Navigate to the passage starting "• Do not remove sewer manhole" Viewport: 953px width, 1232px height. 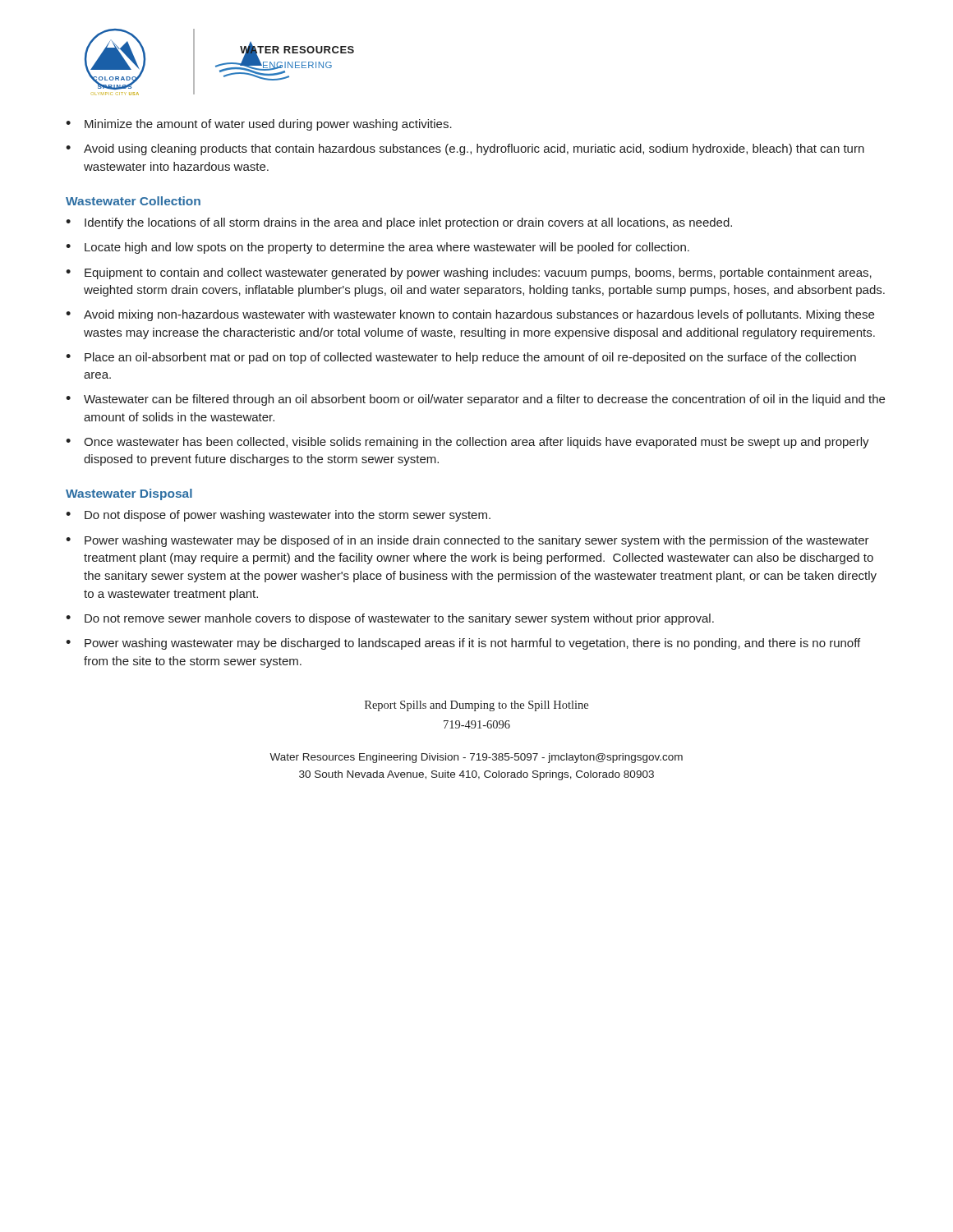[476, 618]
